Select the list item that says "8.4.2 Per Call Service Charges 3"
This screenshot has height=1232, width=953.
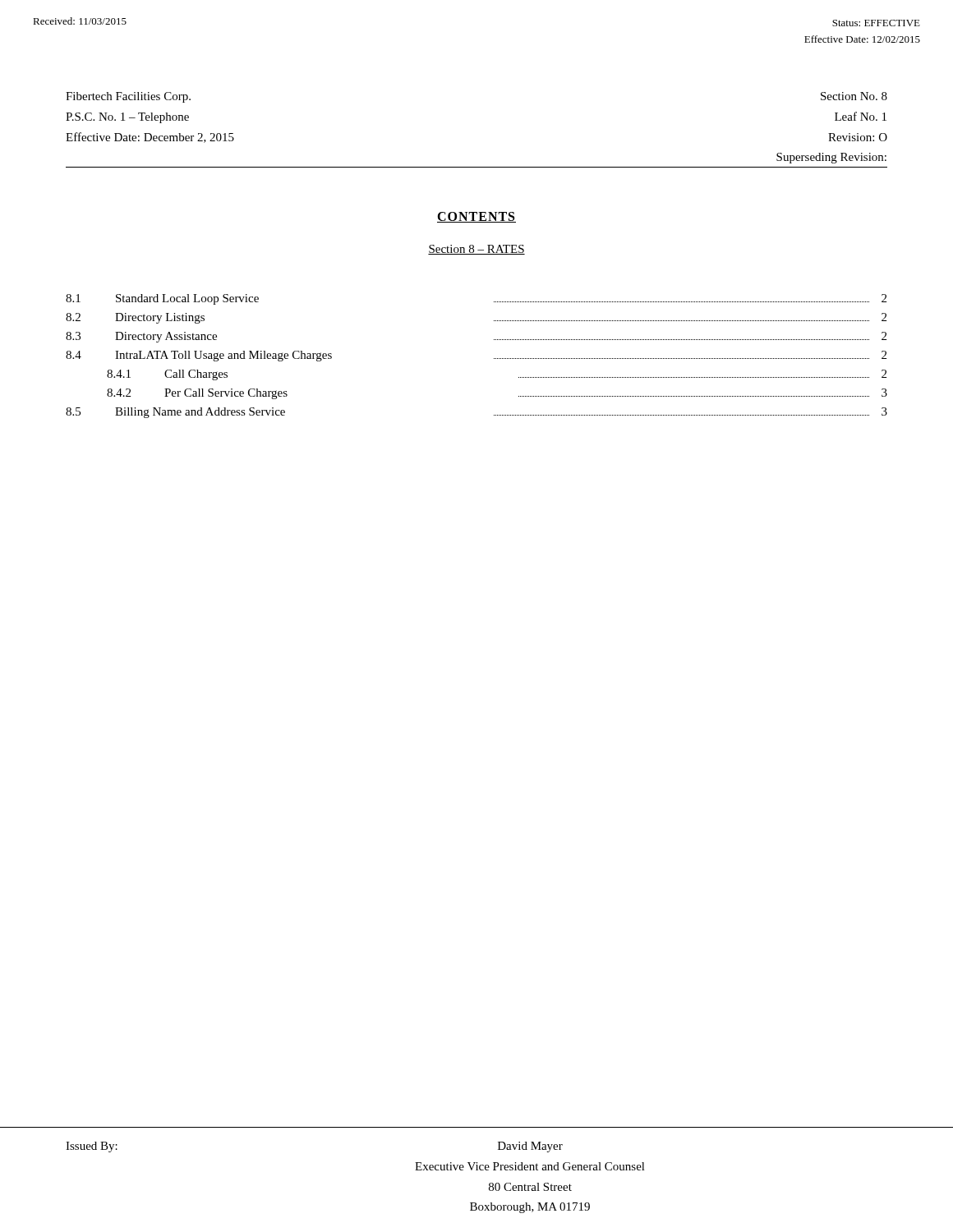click(x=119, y=395)
